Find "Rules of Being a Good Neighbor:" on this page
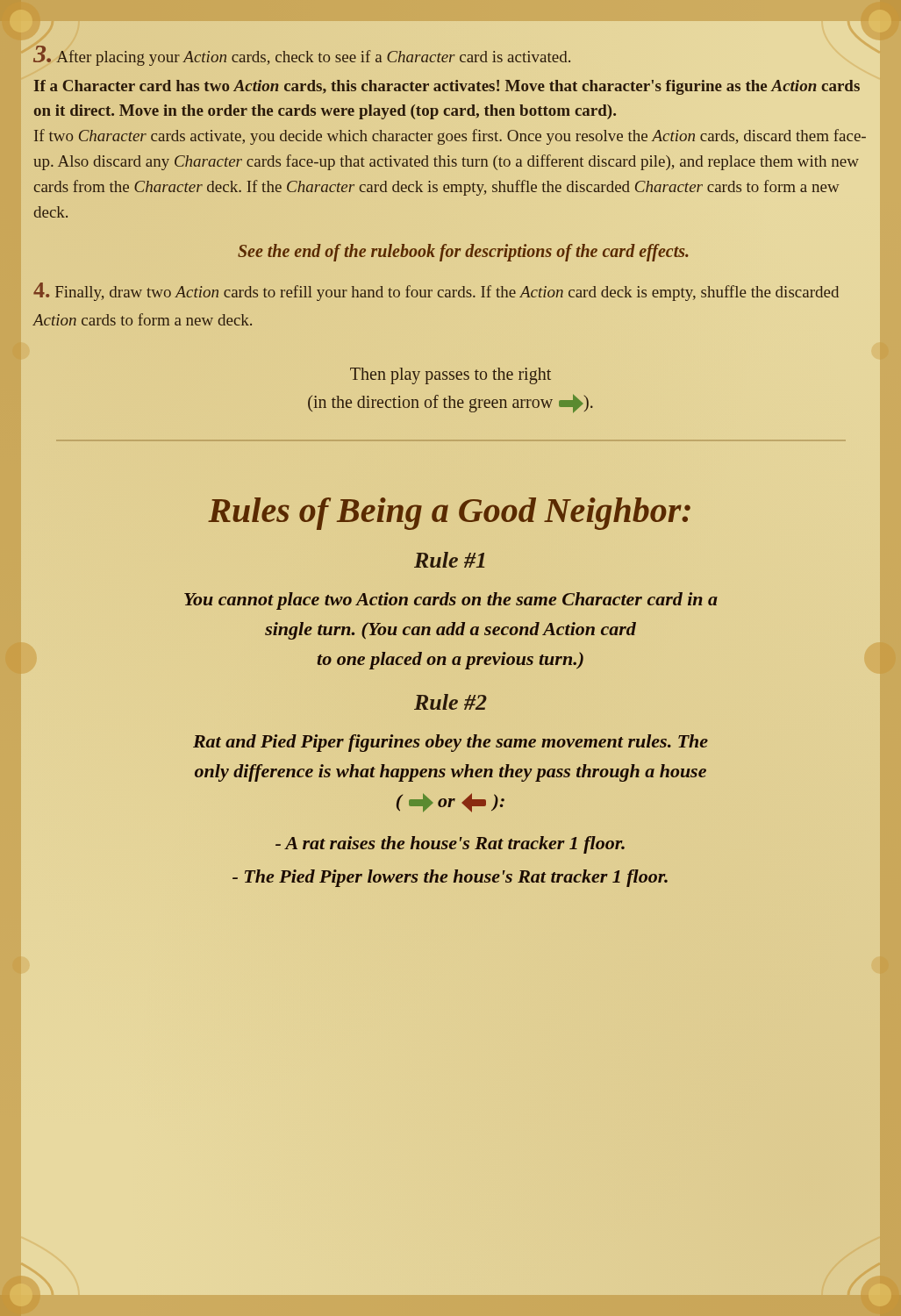This screenshot has width=901, height=1316. pos(450,510)
